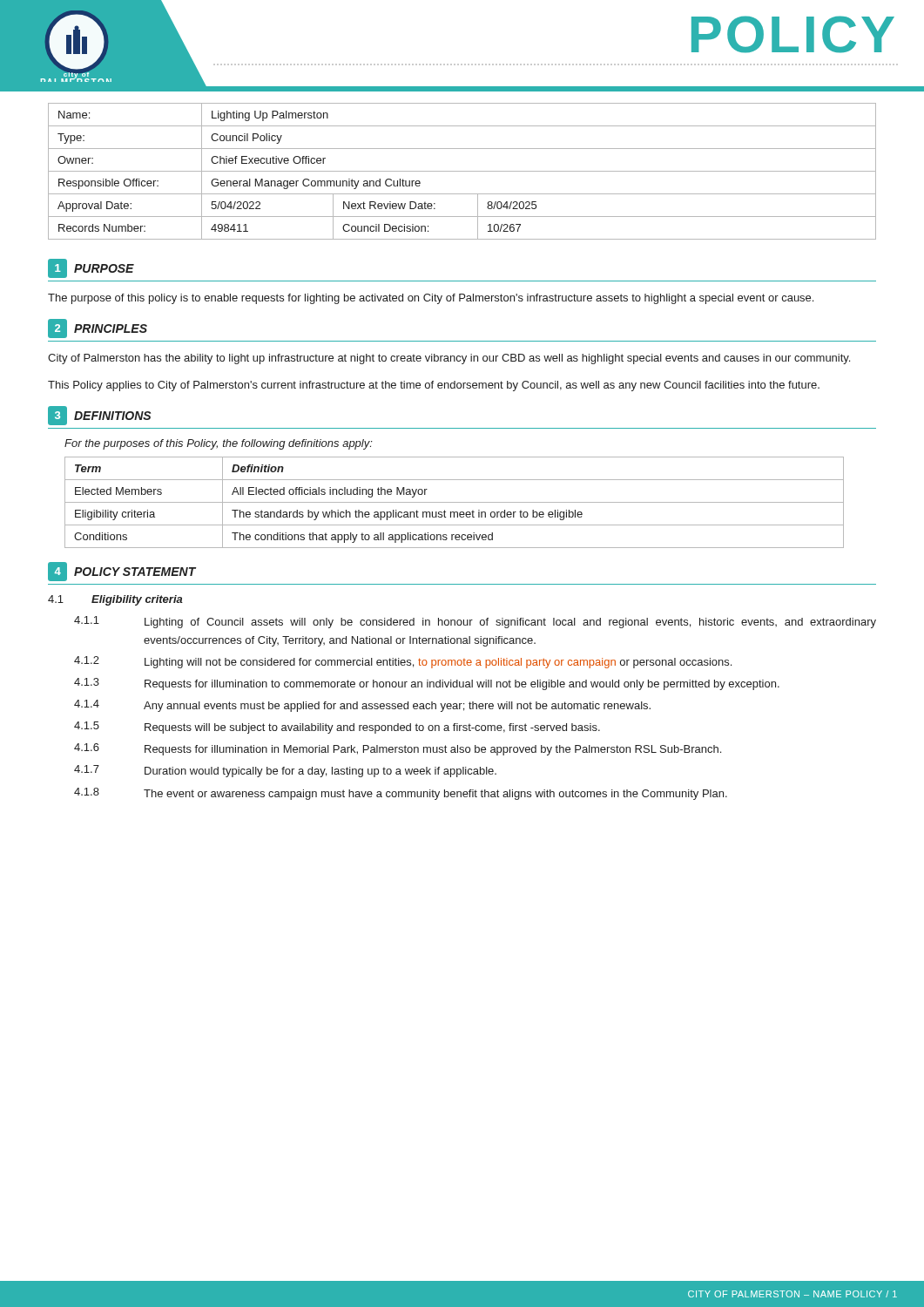Find the table that mentions "Eligibility criteria"
The image size is (924, 1307).
(470, 503)
